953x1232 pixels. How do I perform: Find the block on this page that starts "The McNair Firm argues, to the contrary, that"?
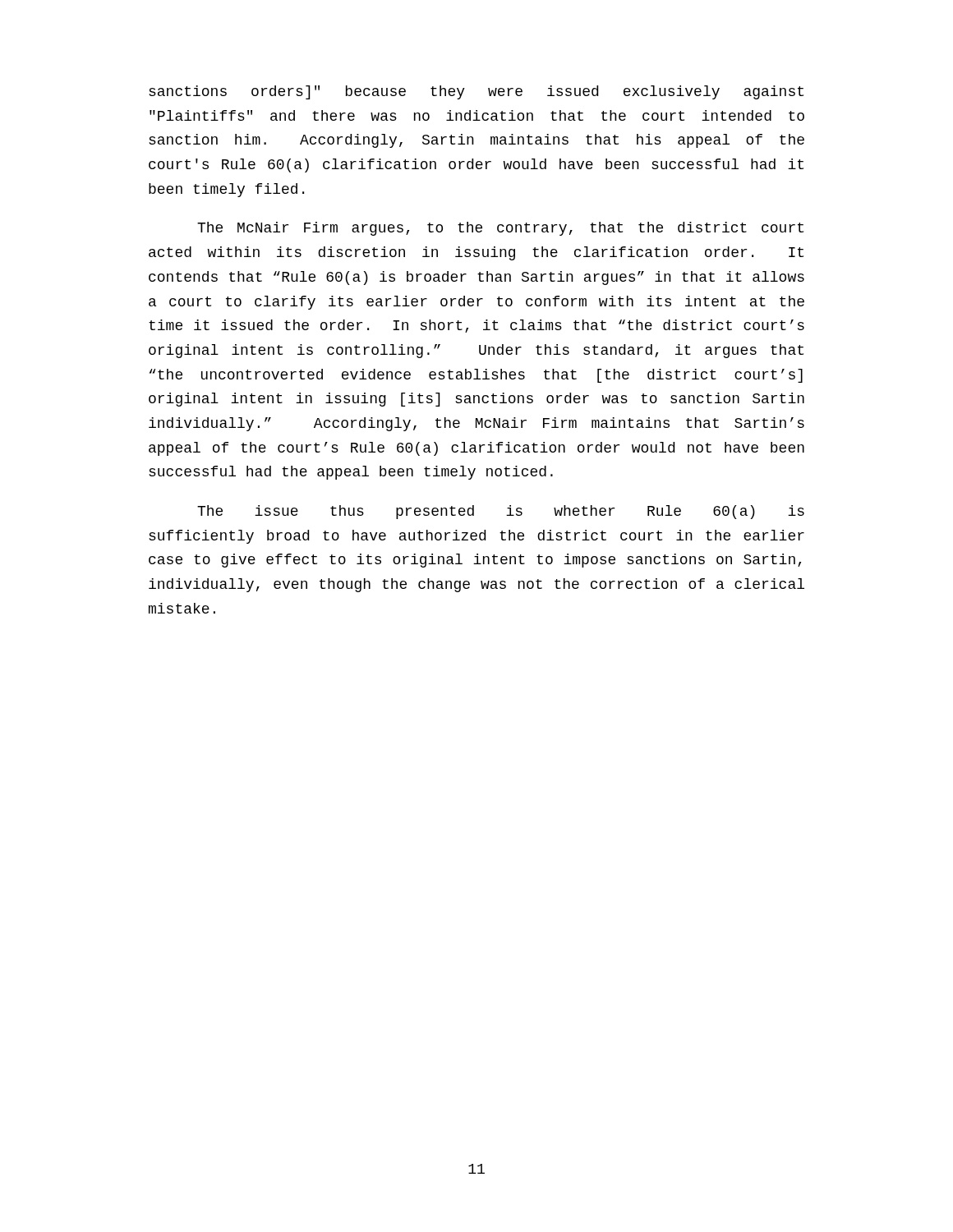click(476, 351)
